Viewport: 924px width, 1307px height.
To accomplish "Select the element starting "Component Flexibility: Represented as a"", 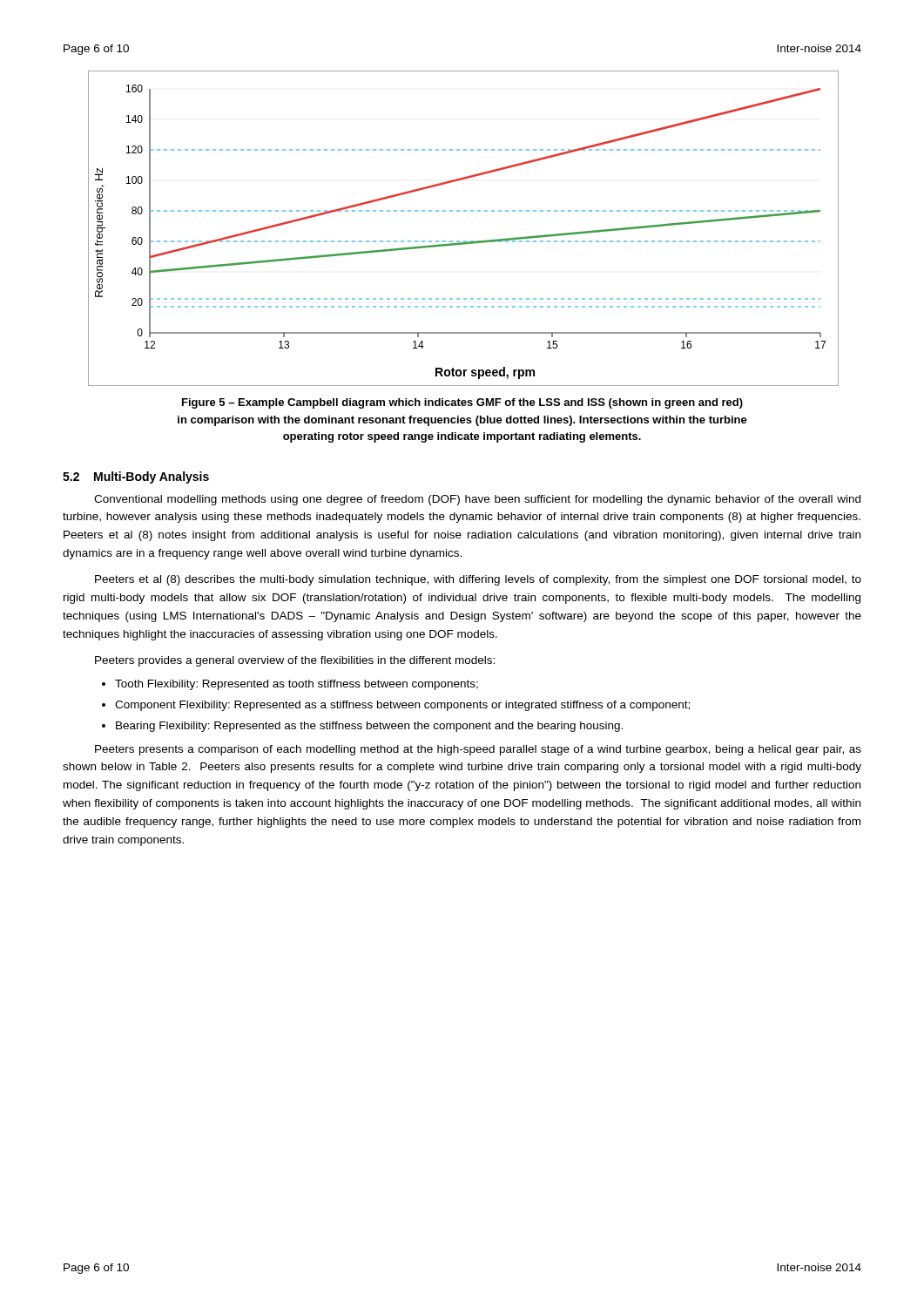I will [403, 704].
